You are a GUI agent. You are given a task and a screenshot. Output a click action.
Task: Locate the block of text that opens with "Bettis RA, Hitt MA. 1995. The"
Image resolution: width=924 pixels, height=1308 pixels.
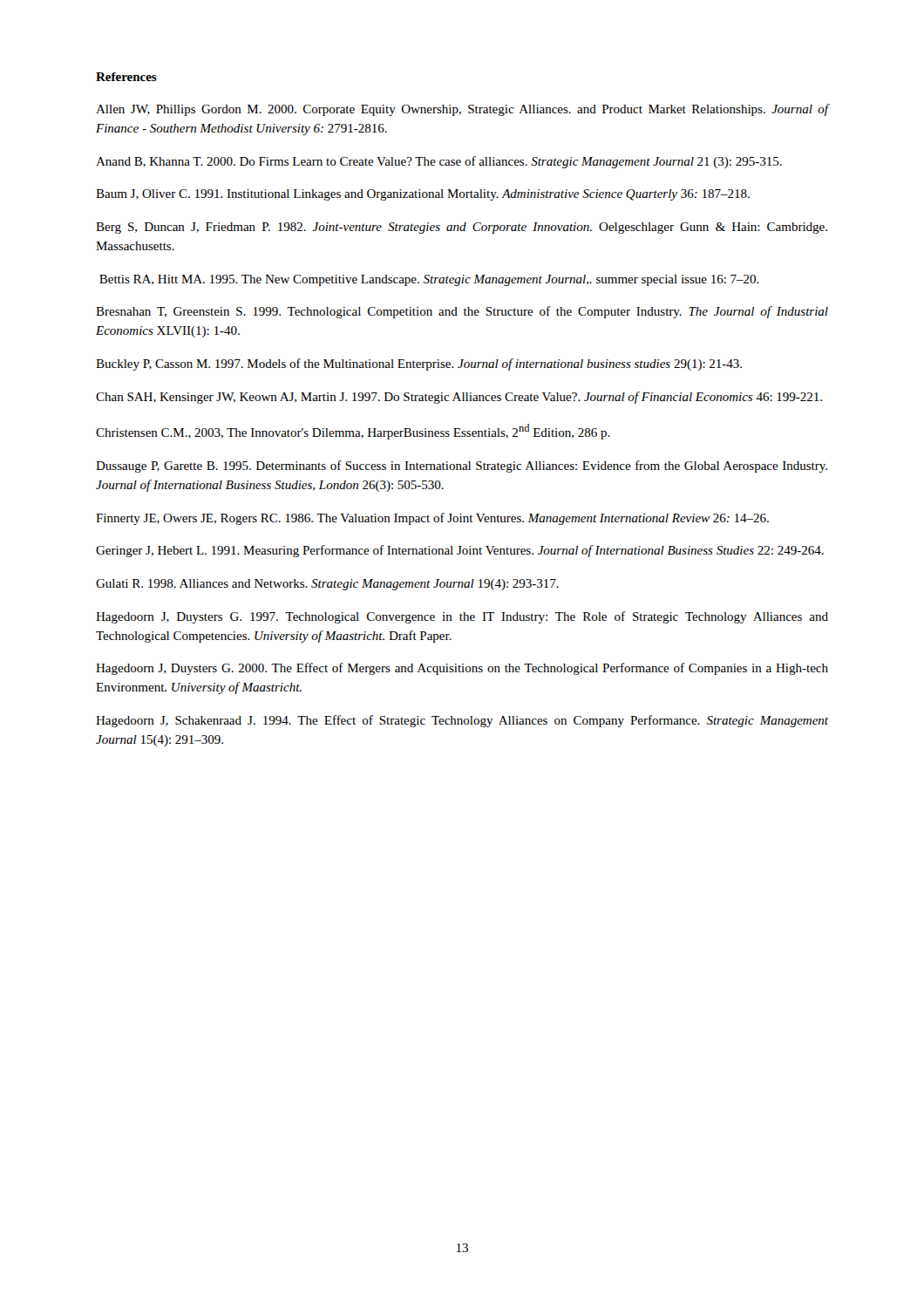tap(428, 279)
